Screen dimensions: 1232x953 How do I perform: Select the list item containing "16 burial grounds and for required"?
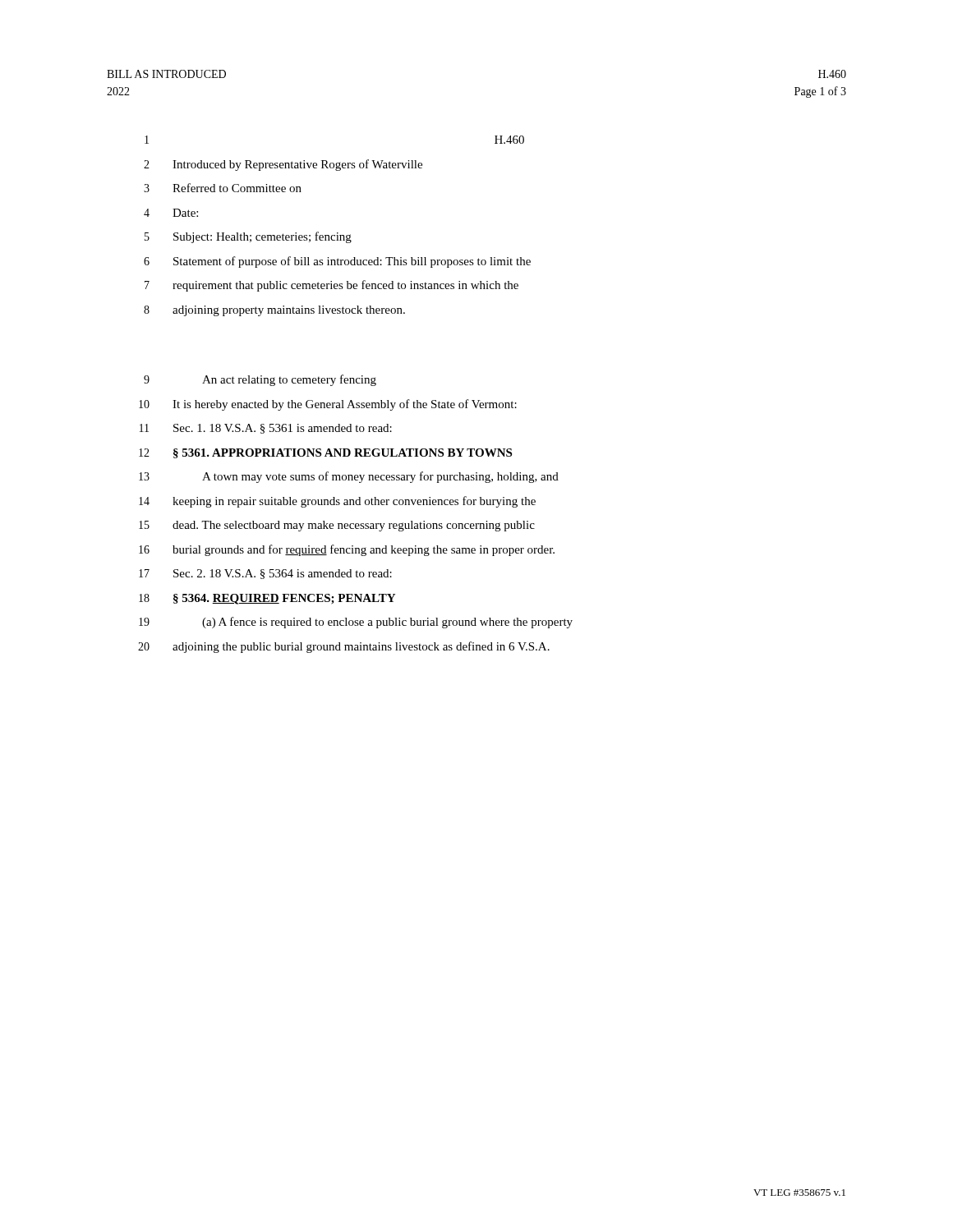pyautogui.click(x=476, y=550)
